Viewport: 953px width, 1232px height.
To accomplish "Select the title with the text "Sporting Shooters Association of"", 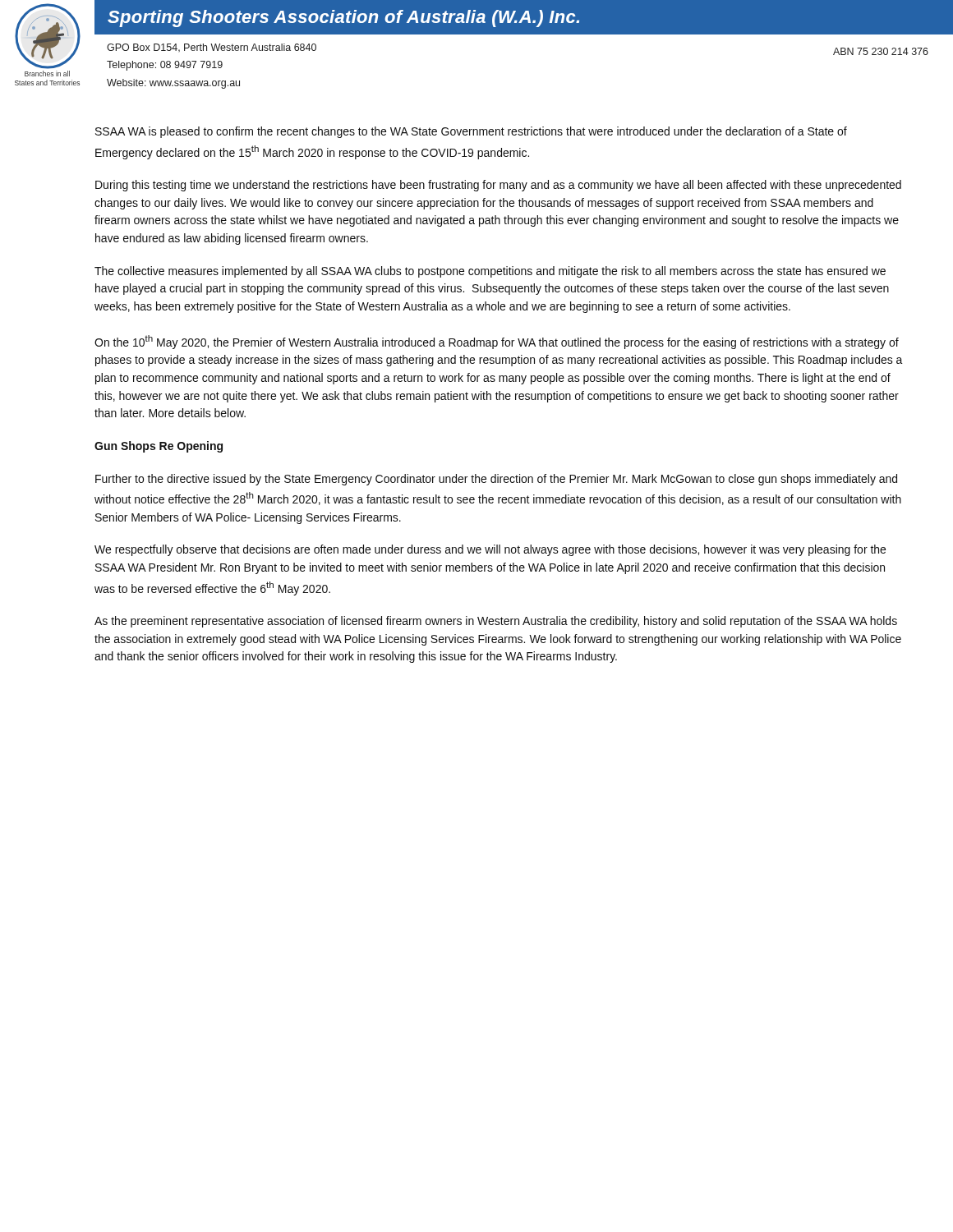I will [344, 17].
